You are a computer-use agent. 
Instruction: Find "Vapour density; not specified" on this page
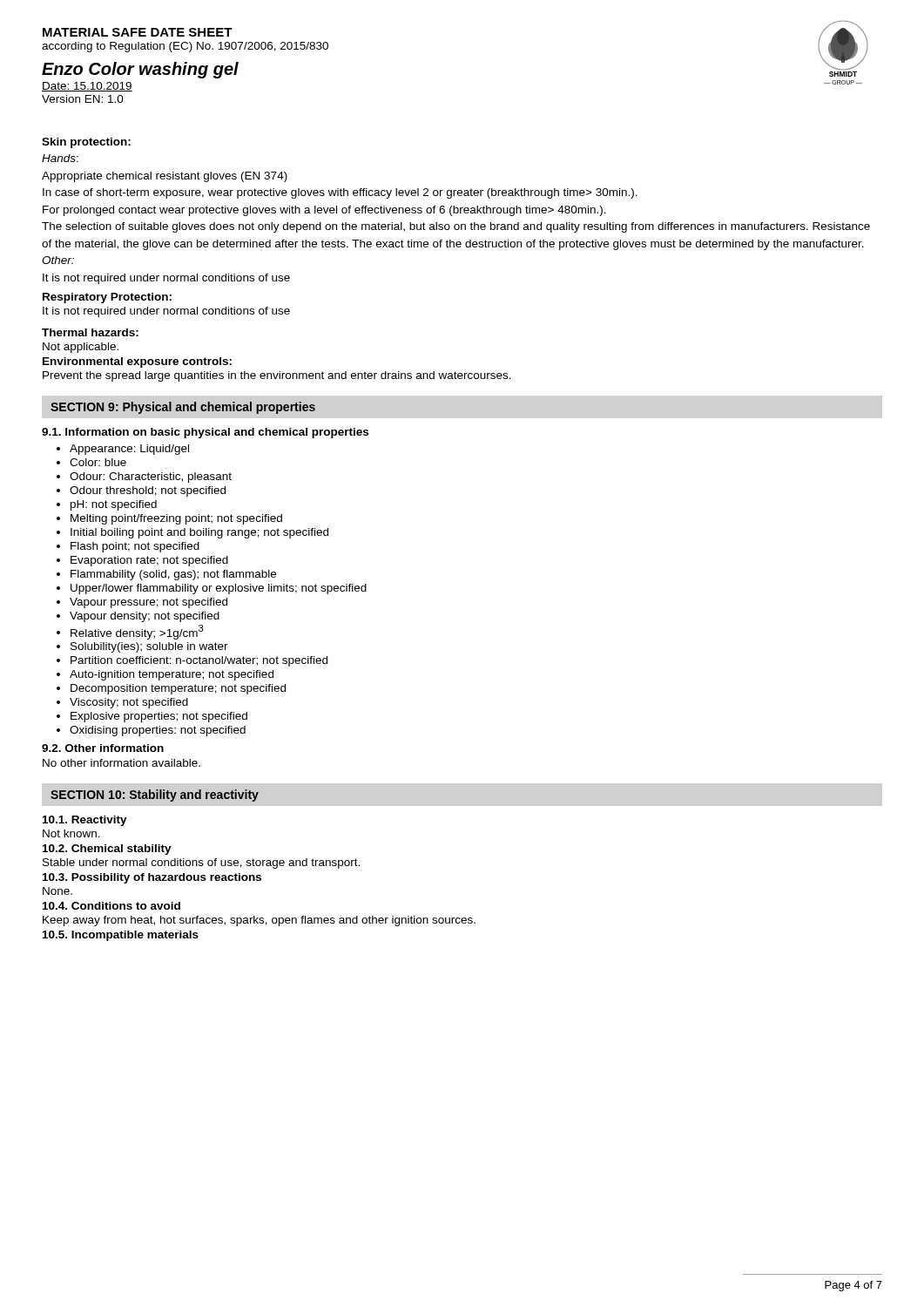pyautogui.click(x=145, y=615)
